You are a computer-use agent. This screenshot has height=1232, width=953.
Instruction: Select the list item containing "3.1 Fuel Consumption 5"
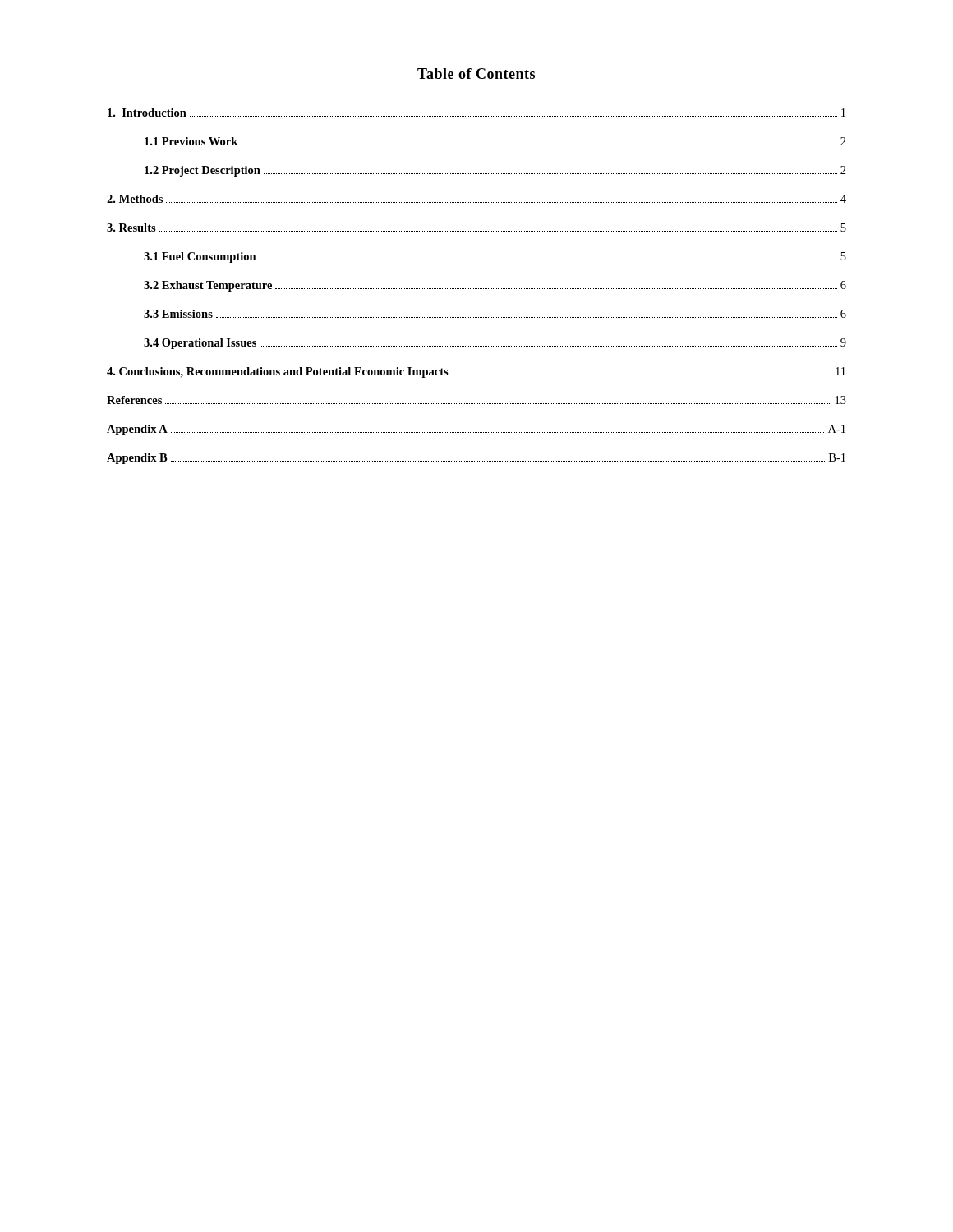(x=495, y=257)
